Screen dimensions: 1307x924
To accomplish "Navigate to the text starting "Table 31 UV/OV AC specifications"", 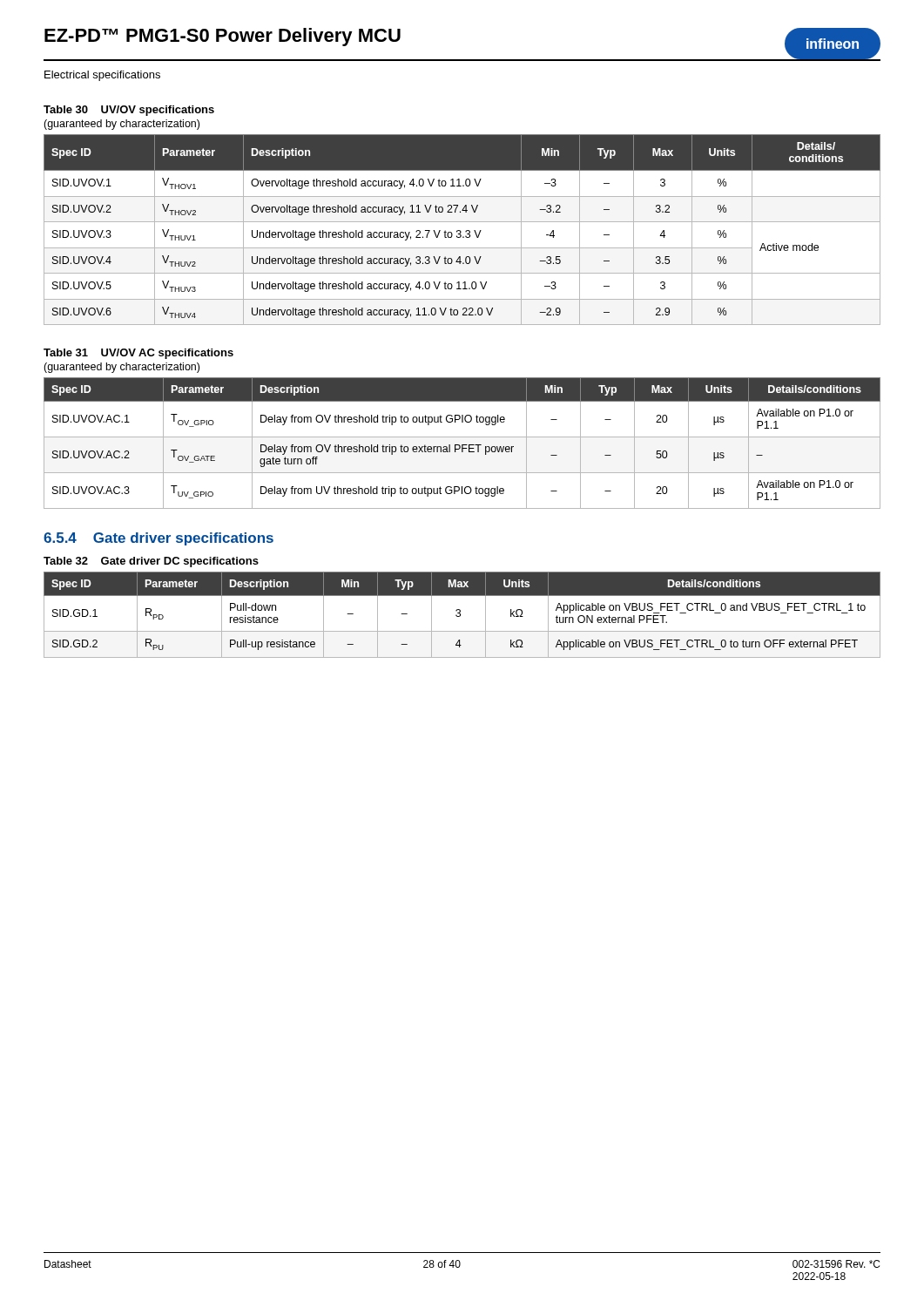I will point(139,352).
